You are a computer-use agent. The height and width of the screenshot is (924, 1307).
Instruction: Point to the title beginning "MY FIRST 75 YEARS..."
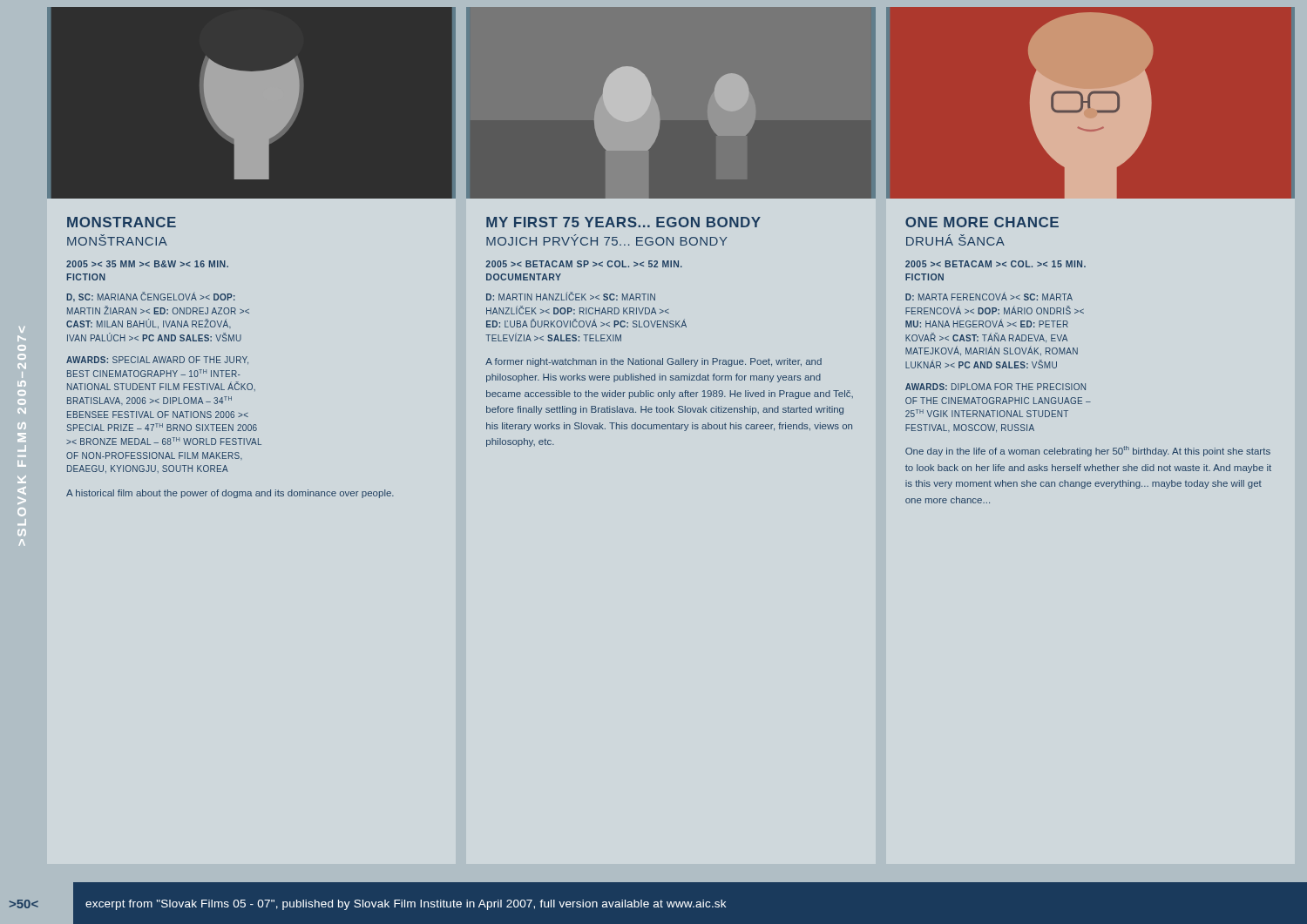tap(671, 231)
